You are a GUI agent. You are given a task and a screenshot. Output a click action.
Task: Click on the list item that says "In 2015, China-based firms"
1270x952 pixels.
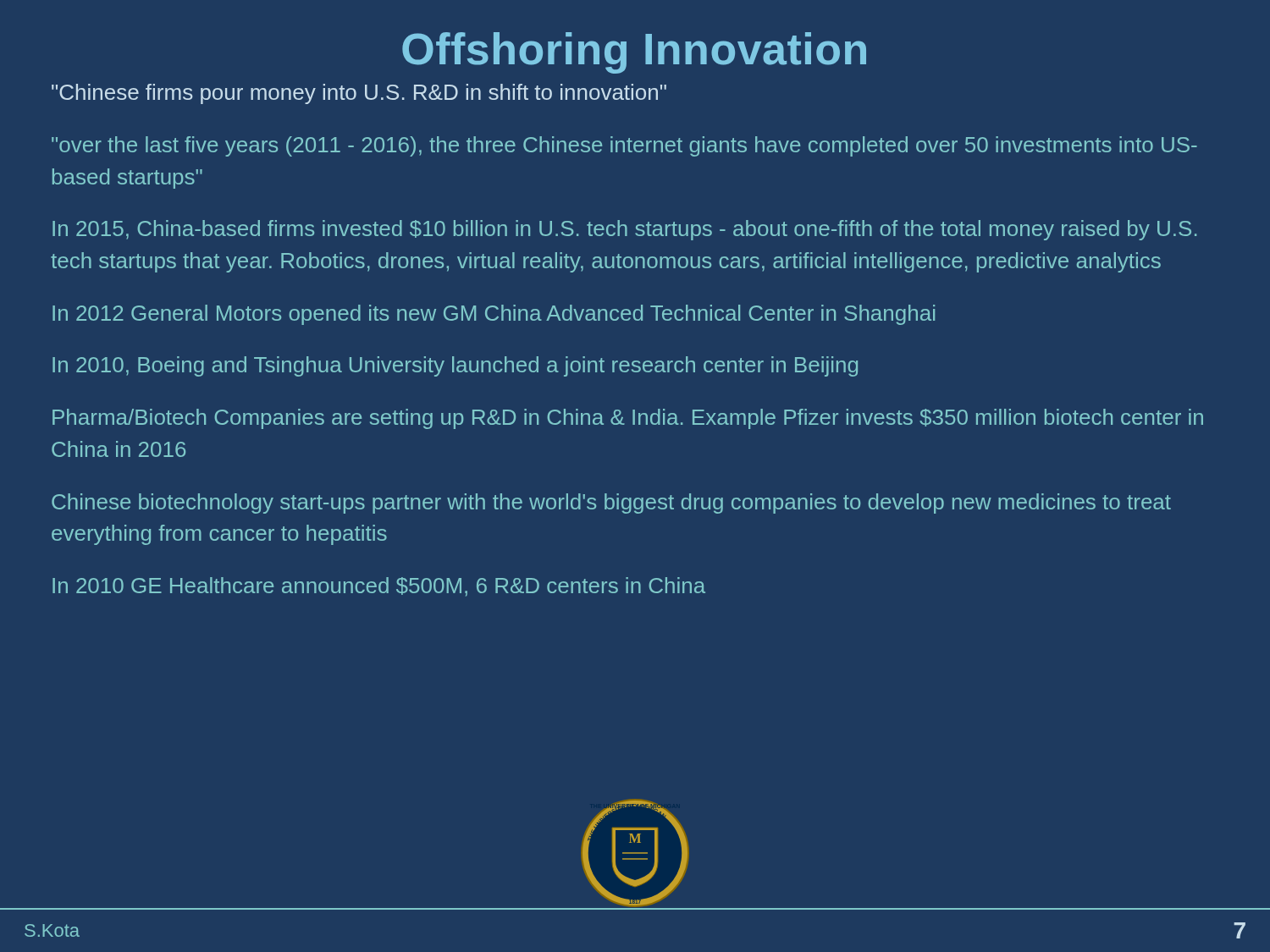pyautogui.click(x=625, y=245)
